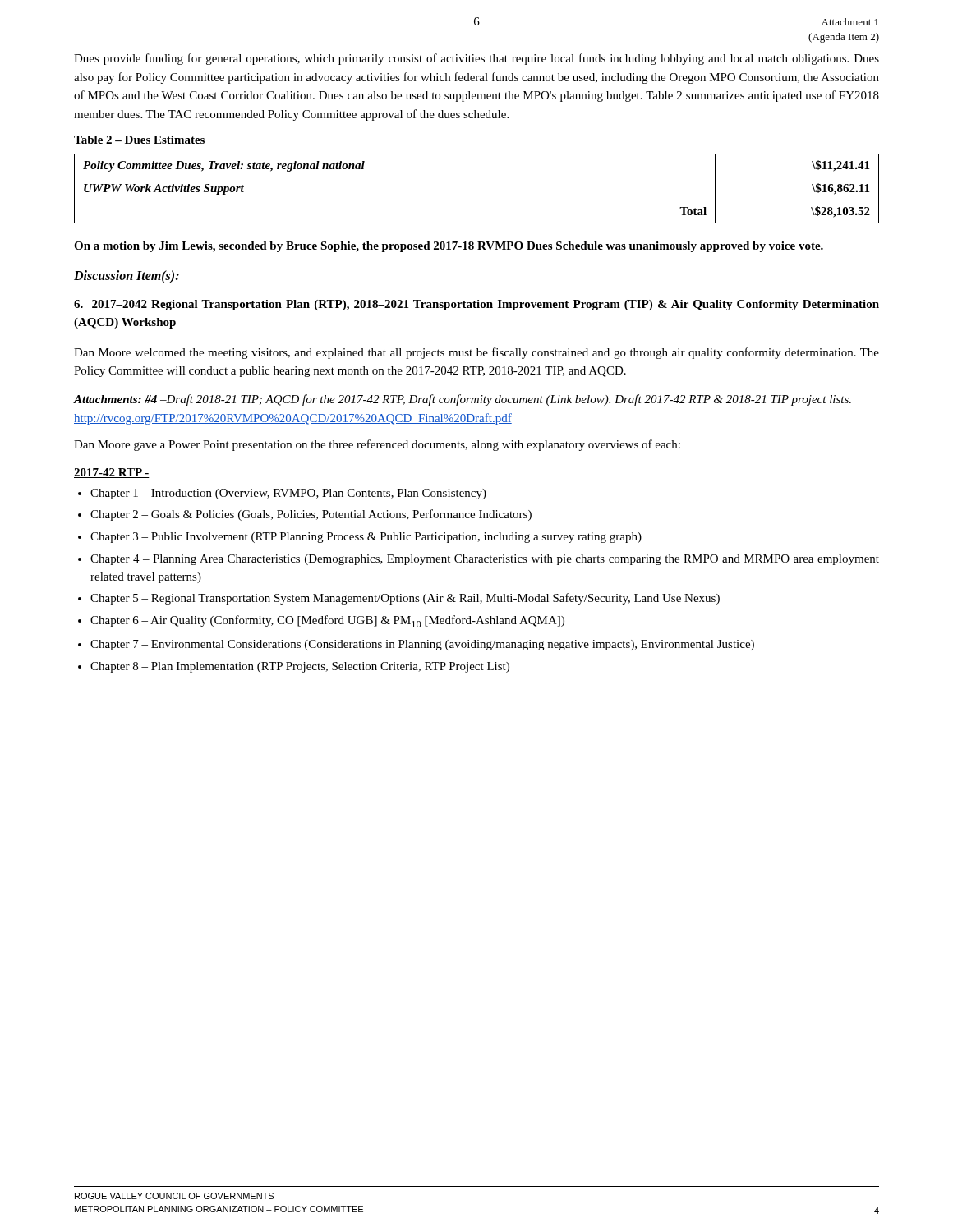Locate the element starting "2017-42 RTP -"

pyautogui.click(x=111, y=472)
